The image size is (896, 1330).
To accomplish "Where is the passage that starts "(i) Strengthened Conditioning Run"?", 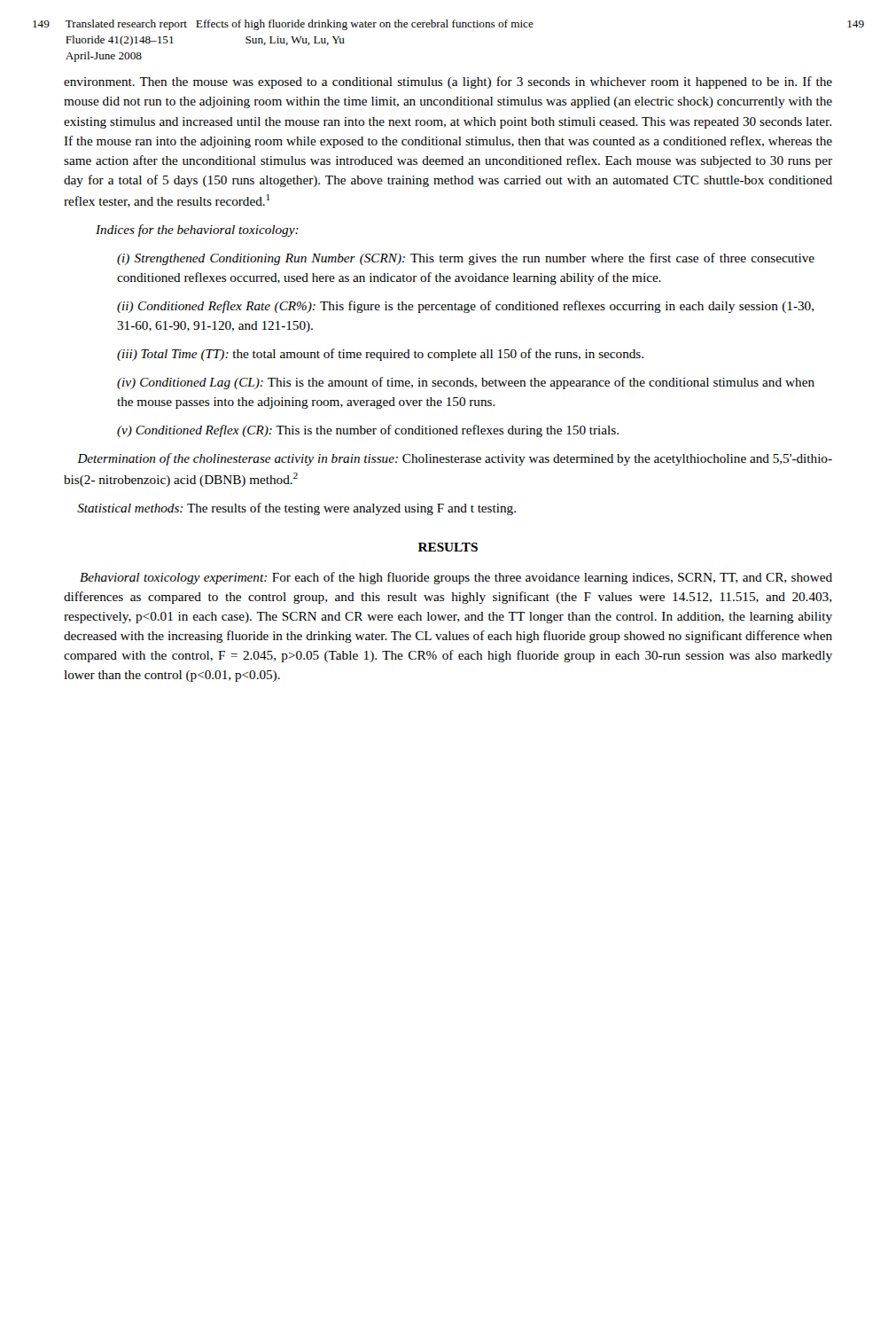I will click(x=466, y=267).
